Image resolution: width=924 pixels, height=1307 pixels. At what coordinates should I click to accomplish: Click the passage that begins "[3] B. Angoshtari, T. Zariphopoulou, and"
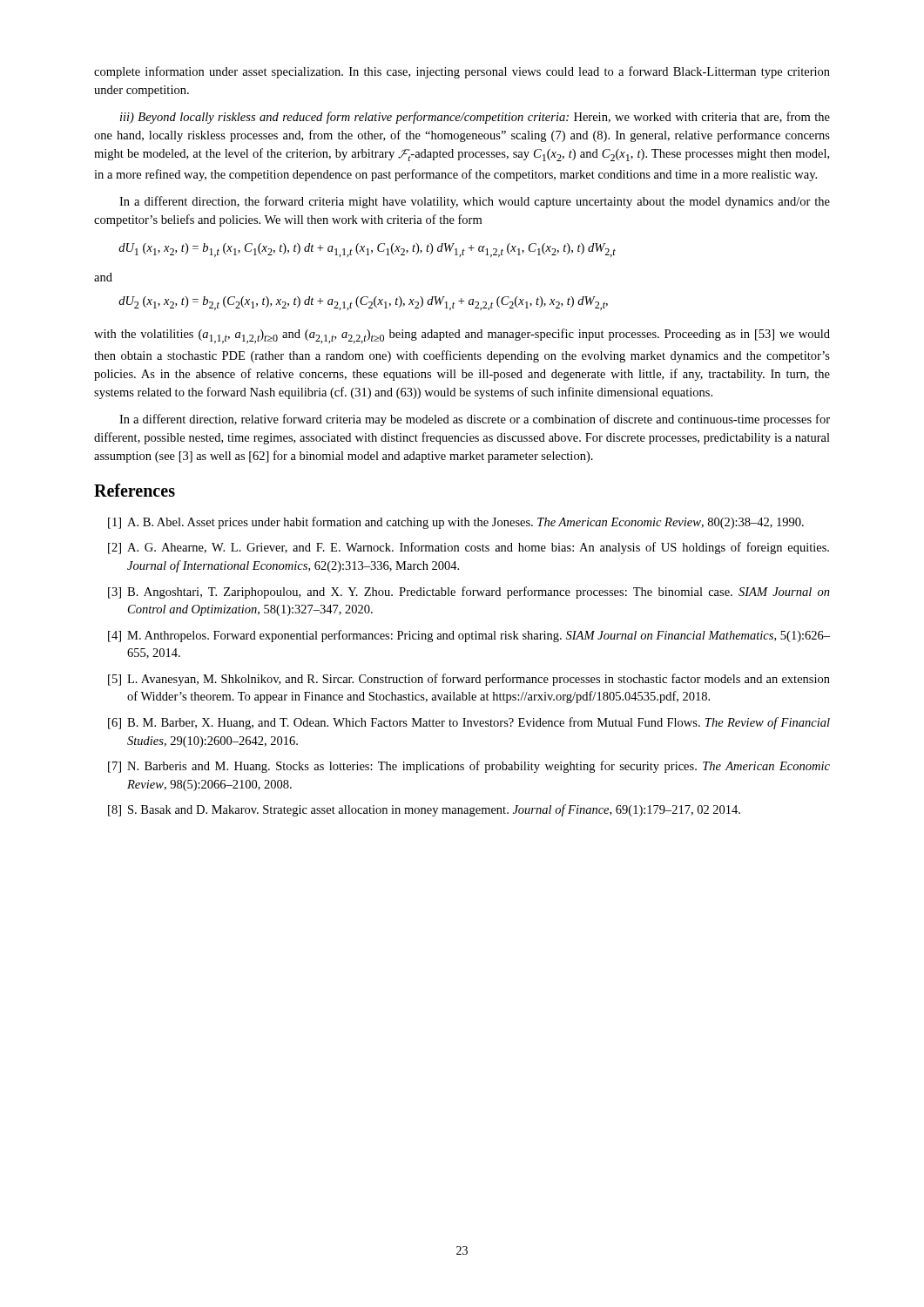coord(462,600)
